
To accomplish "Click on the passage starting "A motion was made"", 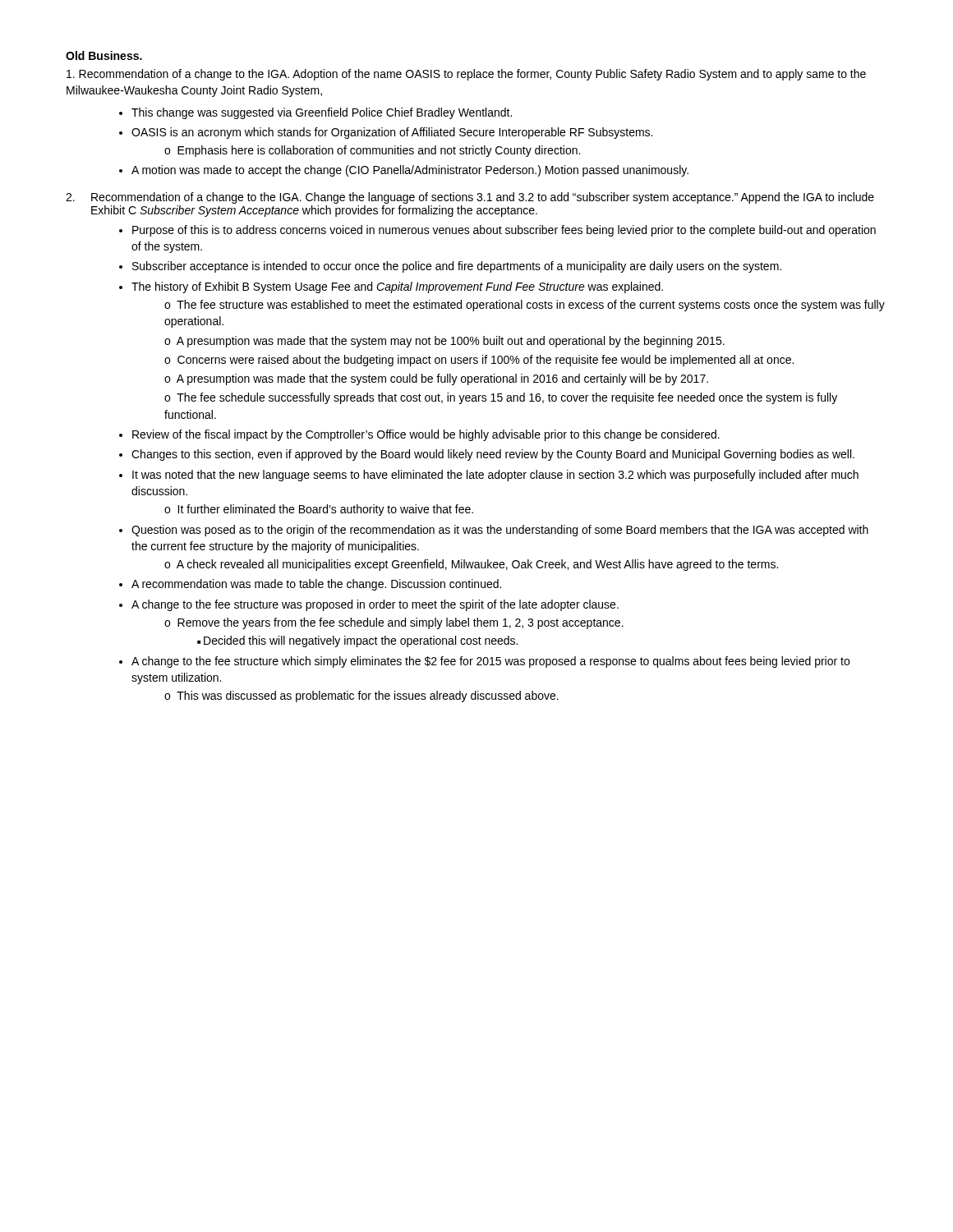I will click(x=410, y=170).
